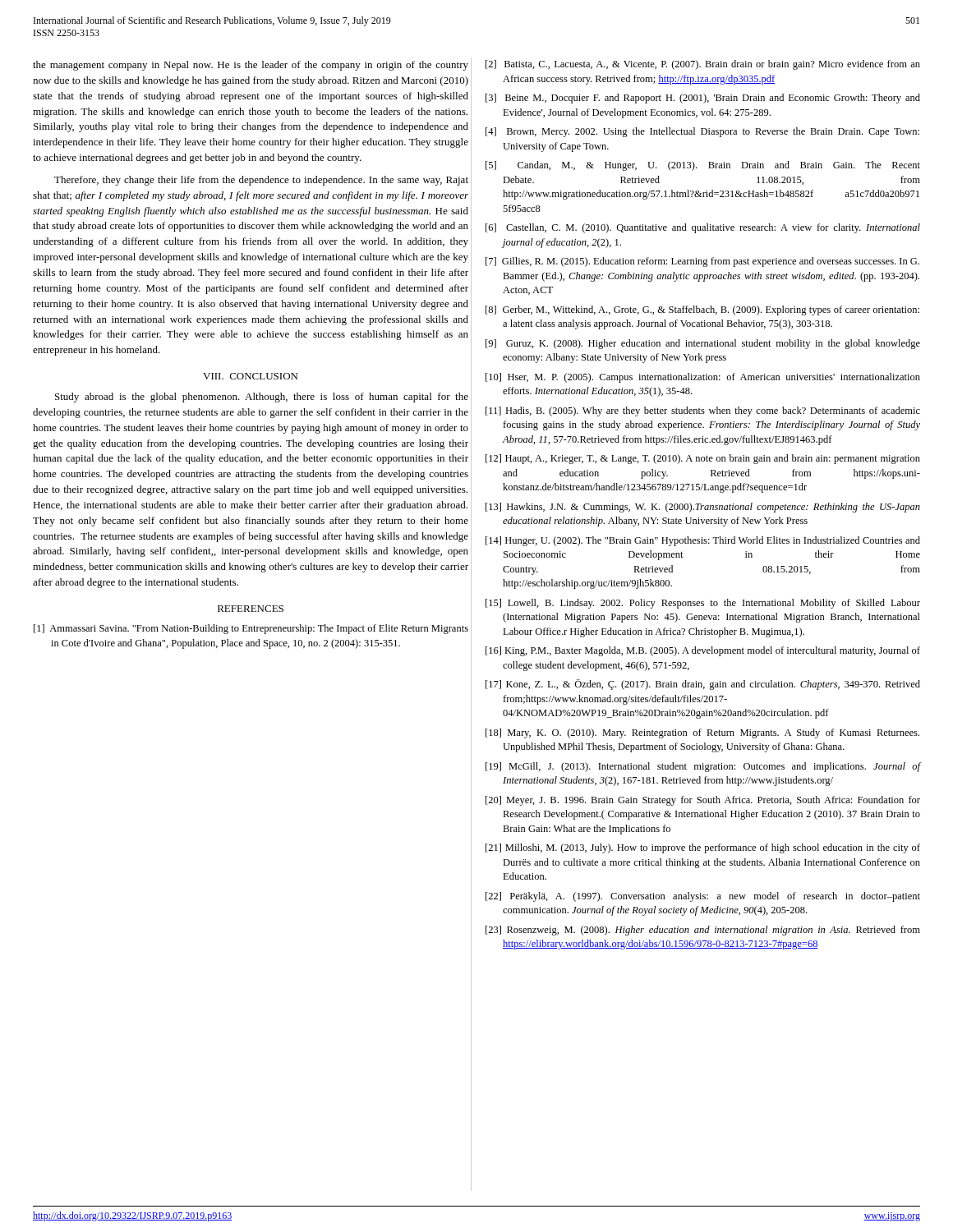Find the text starting "[10] Hser, M."
This screenshot has height=1232, width=953.
click(702, 384)
